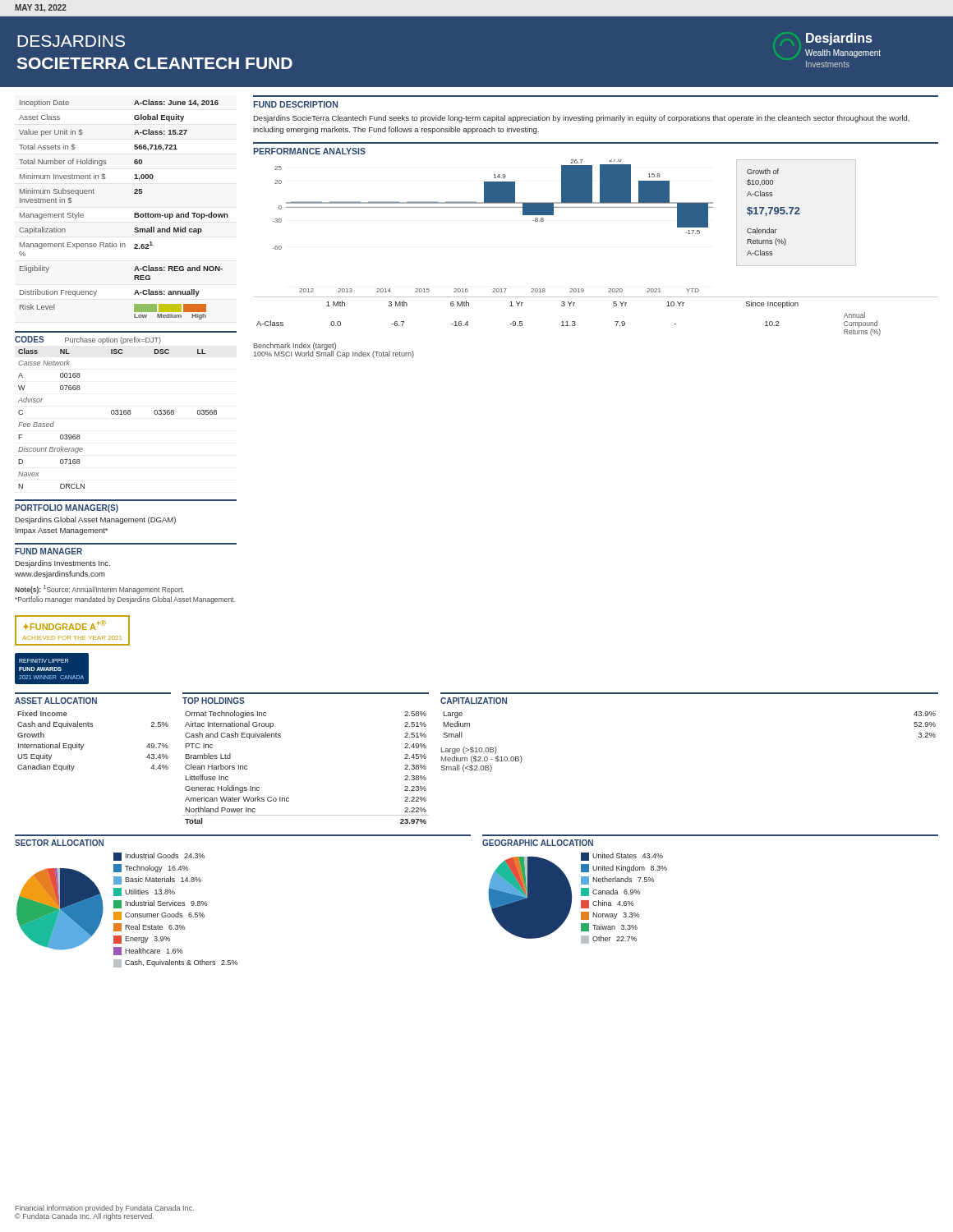
Task: Click on the table containing "Canadian Equity"
Action: click(x=93, y=740)
